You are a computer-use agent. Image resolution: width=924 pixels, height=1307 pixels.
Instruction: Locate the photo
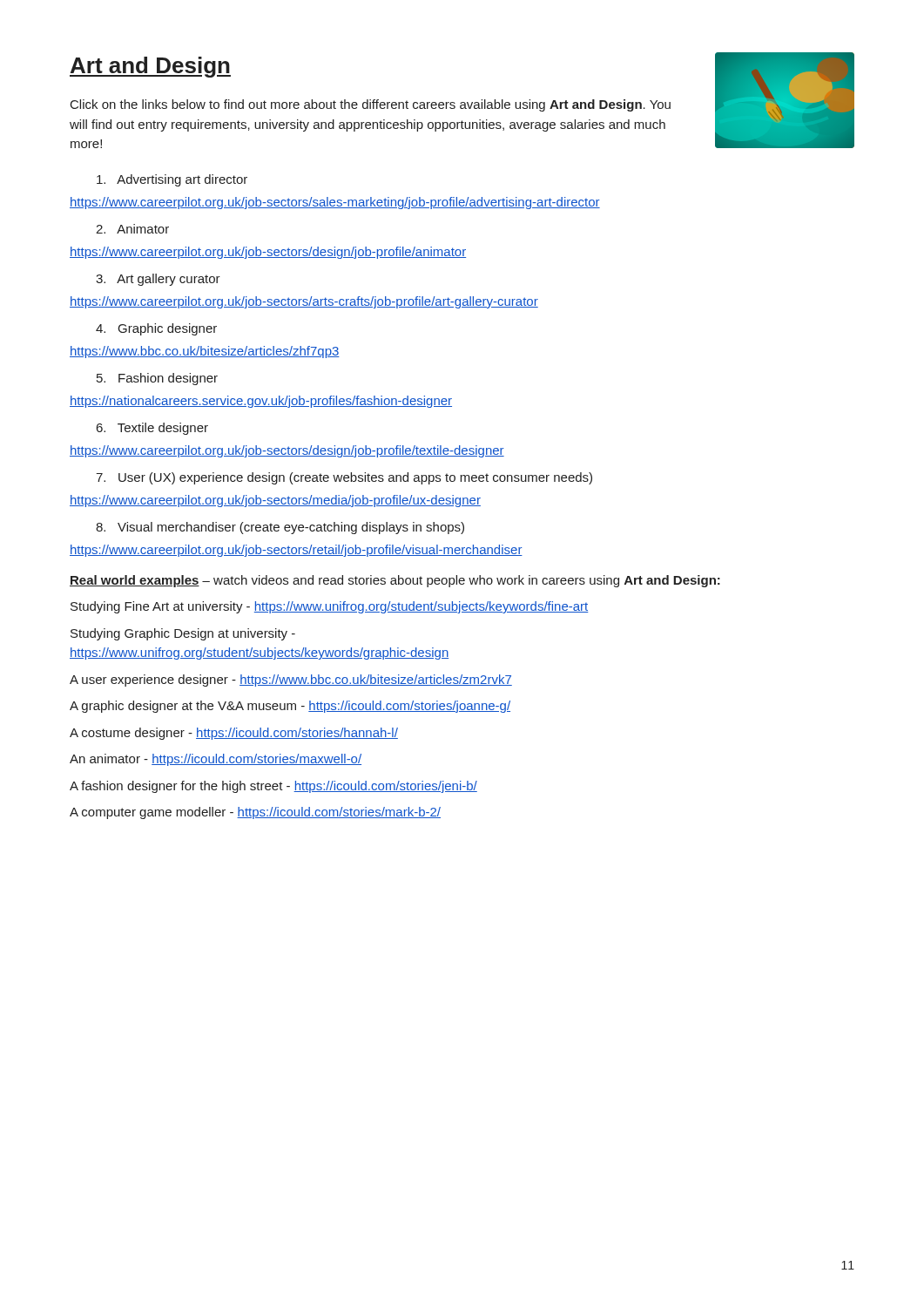785,100
